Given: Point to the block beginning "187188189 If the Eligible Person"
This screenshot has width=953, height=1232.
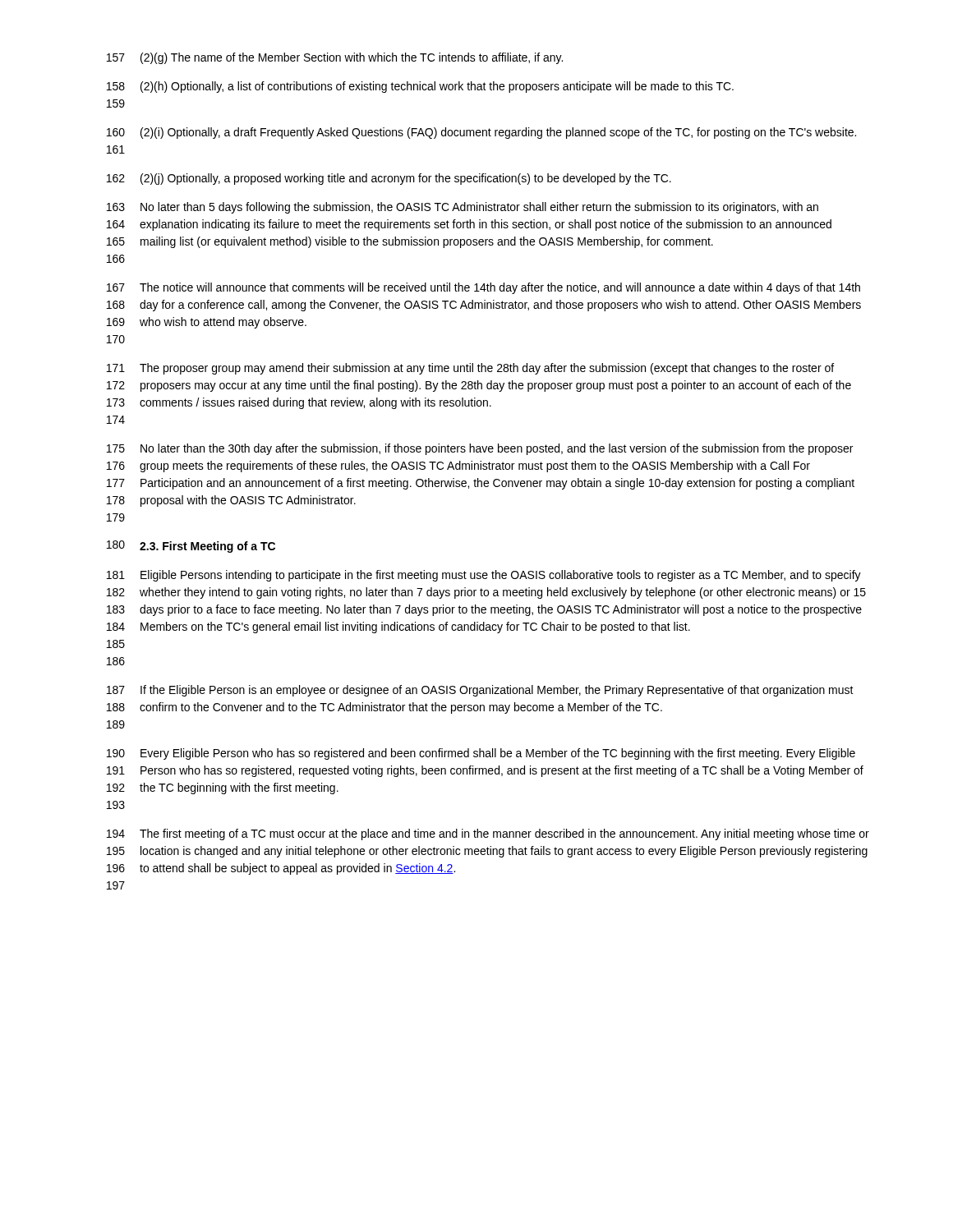Looking at the screenshot, I should tap(476, 708).
